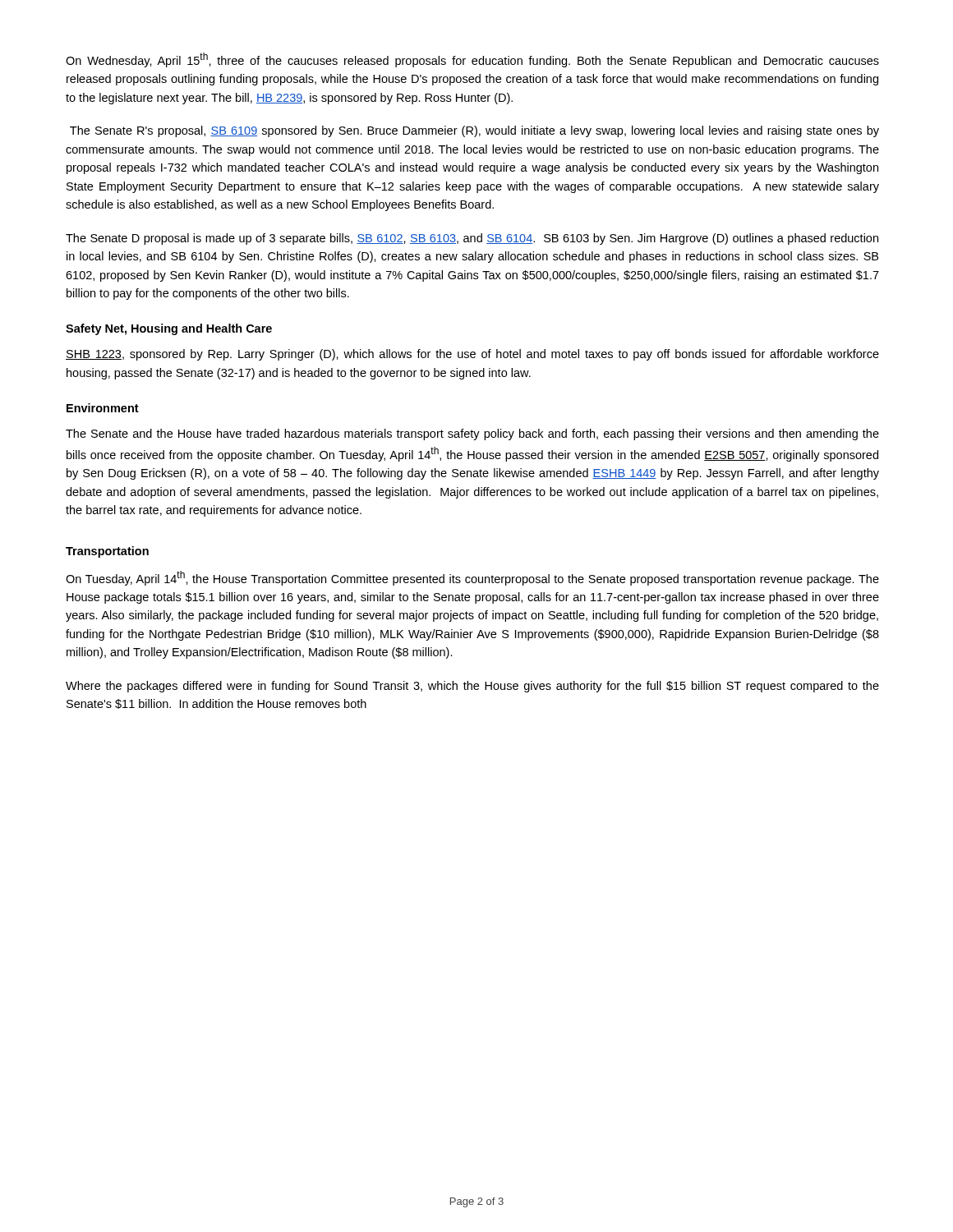Select the region starting "Safety Net, Housing and"
953x1232 pixels.
click(169, 329)
